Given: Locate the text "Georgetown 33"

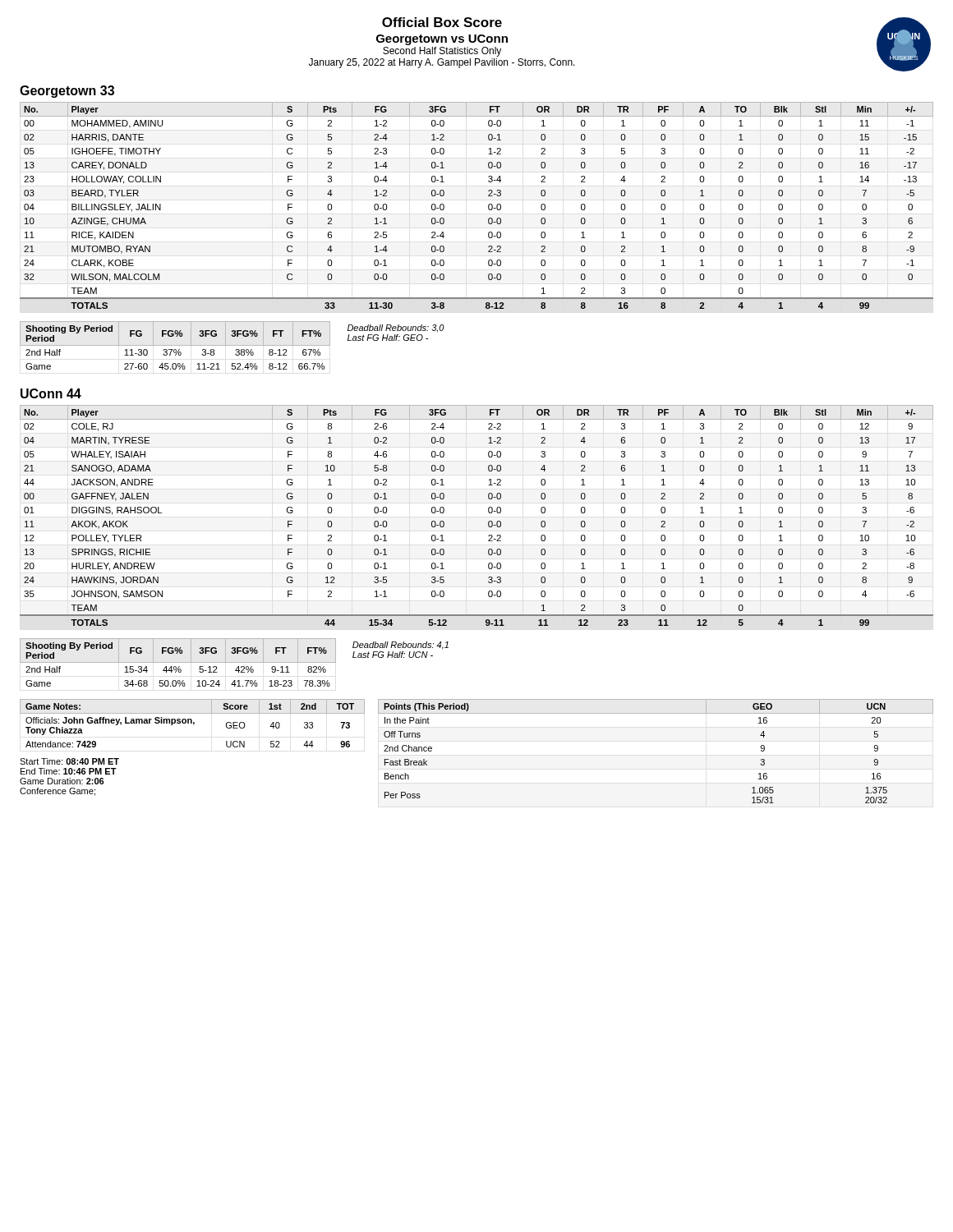Looking at the screenshot, I should pyautogui.click(x=67, y=91).
